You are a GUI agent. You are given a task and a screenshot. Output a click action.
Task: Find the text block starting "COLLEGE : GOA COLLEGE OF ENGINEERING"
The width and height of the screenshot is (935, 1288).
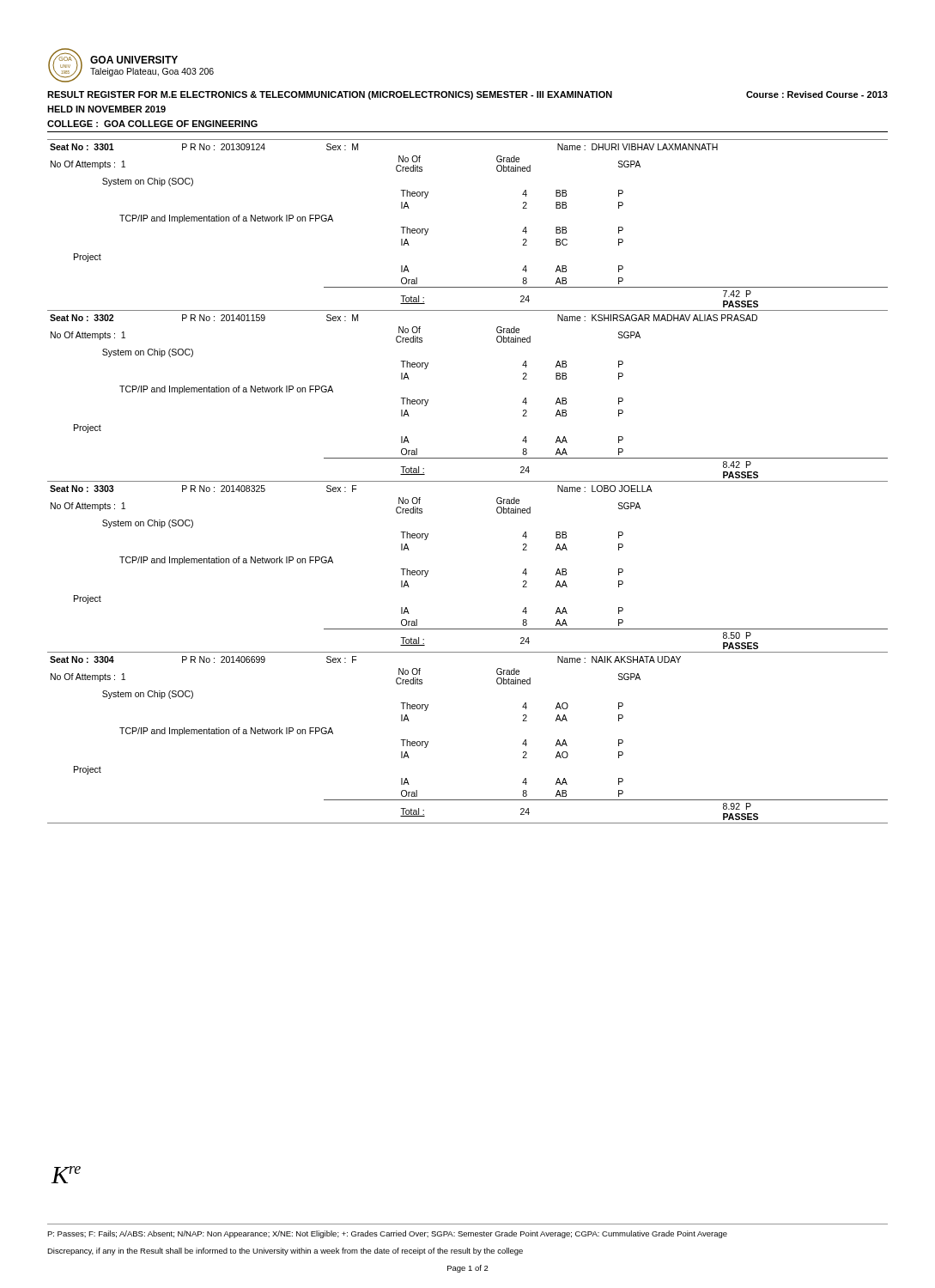(x=152, y=124)
